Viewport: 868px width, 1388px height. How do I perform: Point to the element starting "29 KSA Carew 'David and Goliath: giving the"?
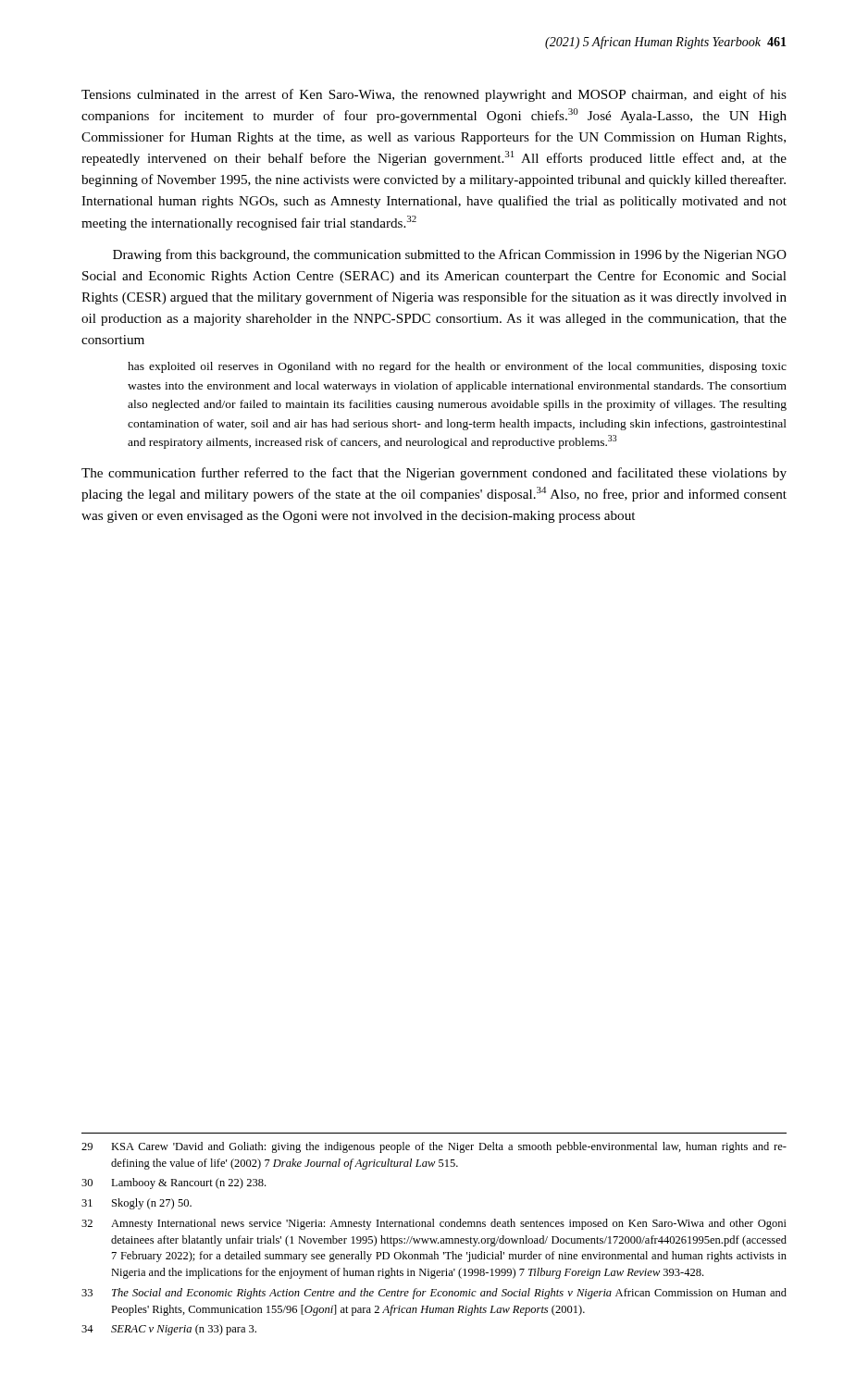[x=434, y=1155]
